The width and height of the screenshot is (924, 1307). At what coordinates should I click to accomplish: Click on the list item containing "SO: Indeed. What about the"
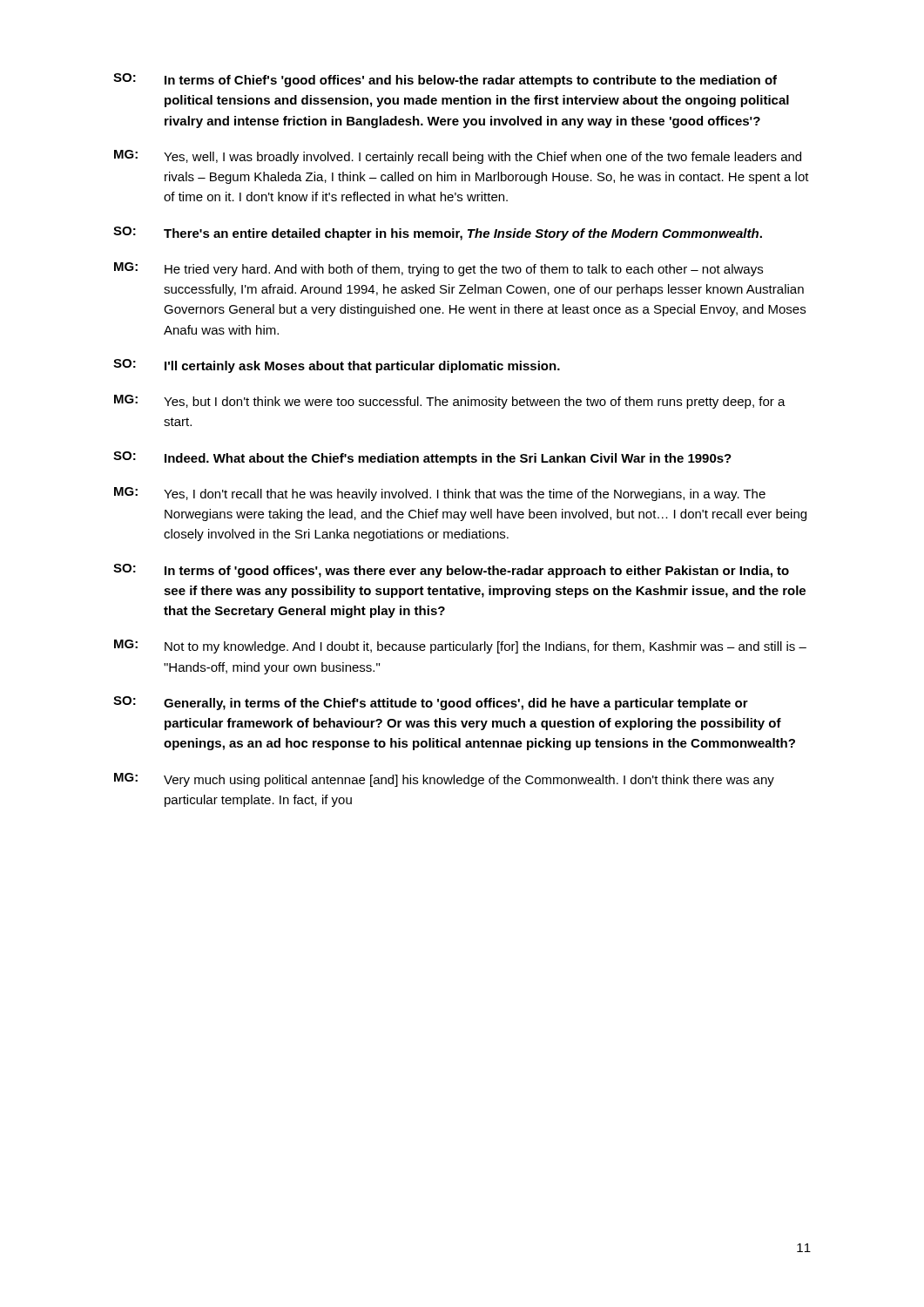point(462,458)
